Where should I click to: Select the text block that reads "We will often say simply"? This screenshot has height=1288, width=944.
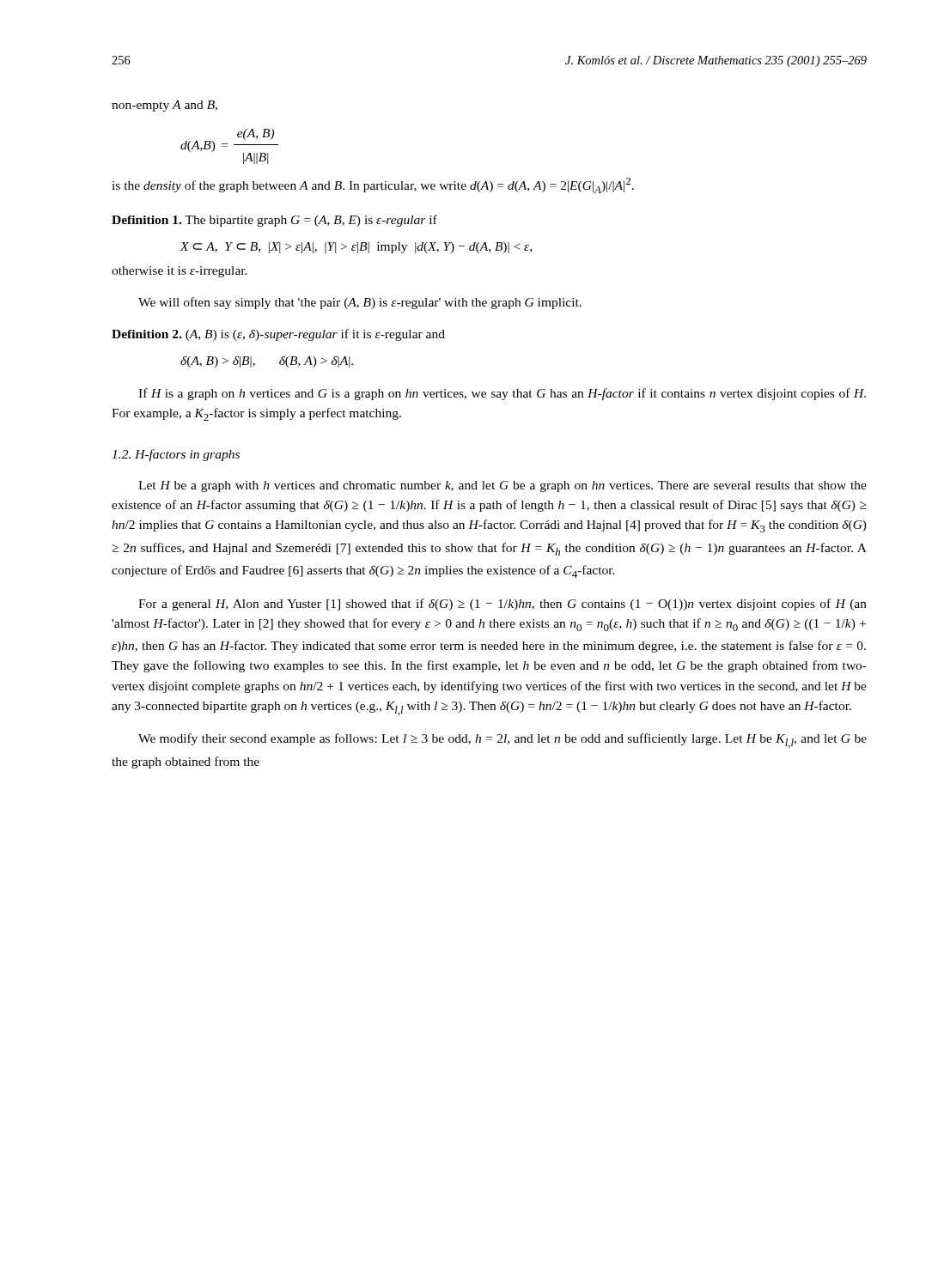[360, 302]
